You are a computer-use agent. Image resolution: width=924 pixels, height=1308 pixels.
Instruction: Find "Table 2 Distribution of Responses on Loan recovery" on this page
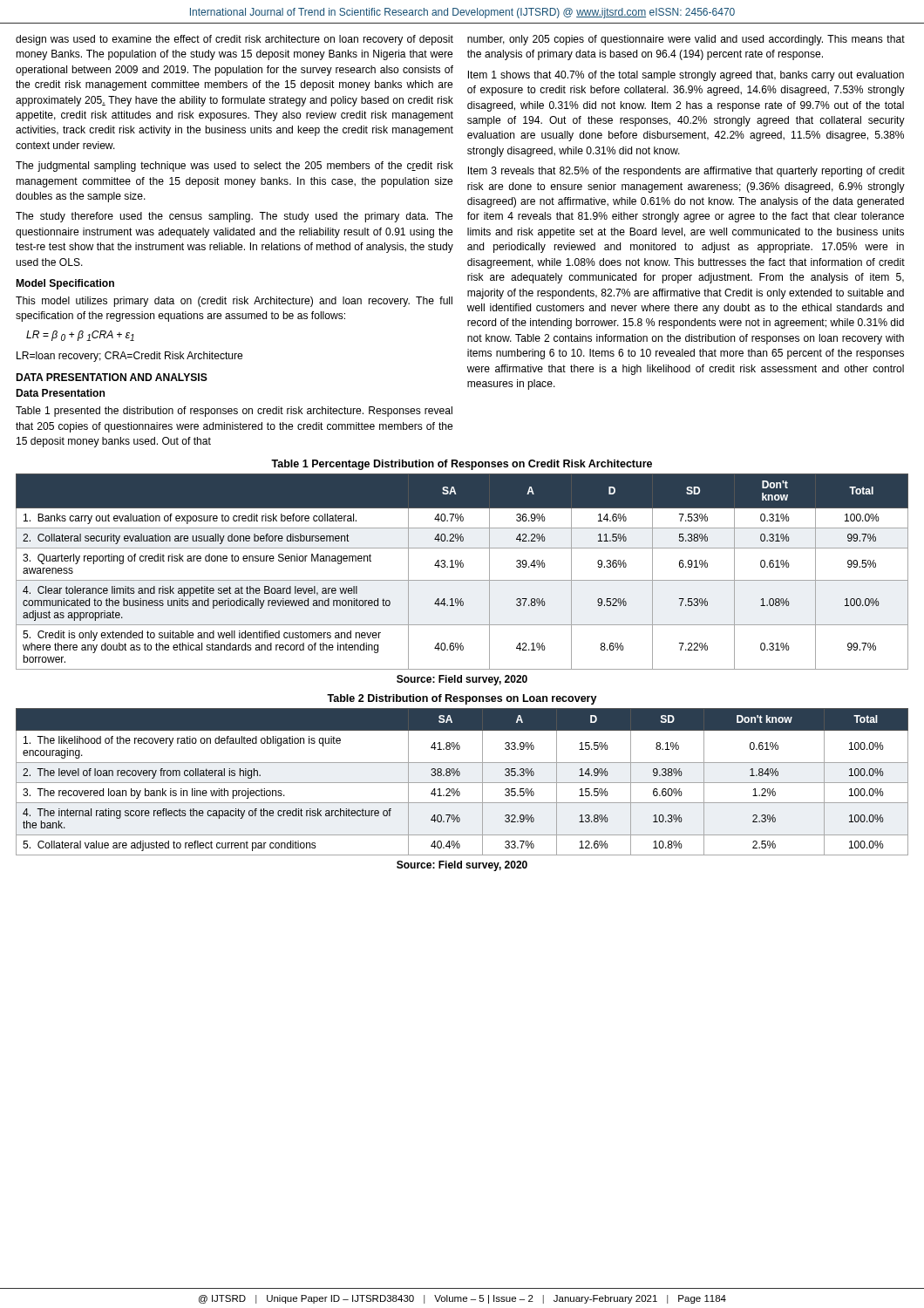tap(462, 698)
